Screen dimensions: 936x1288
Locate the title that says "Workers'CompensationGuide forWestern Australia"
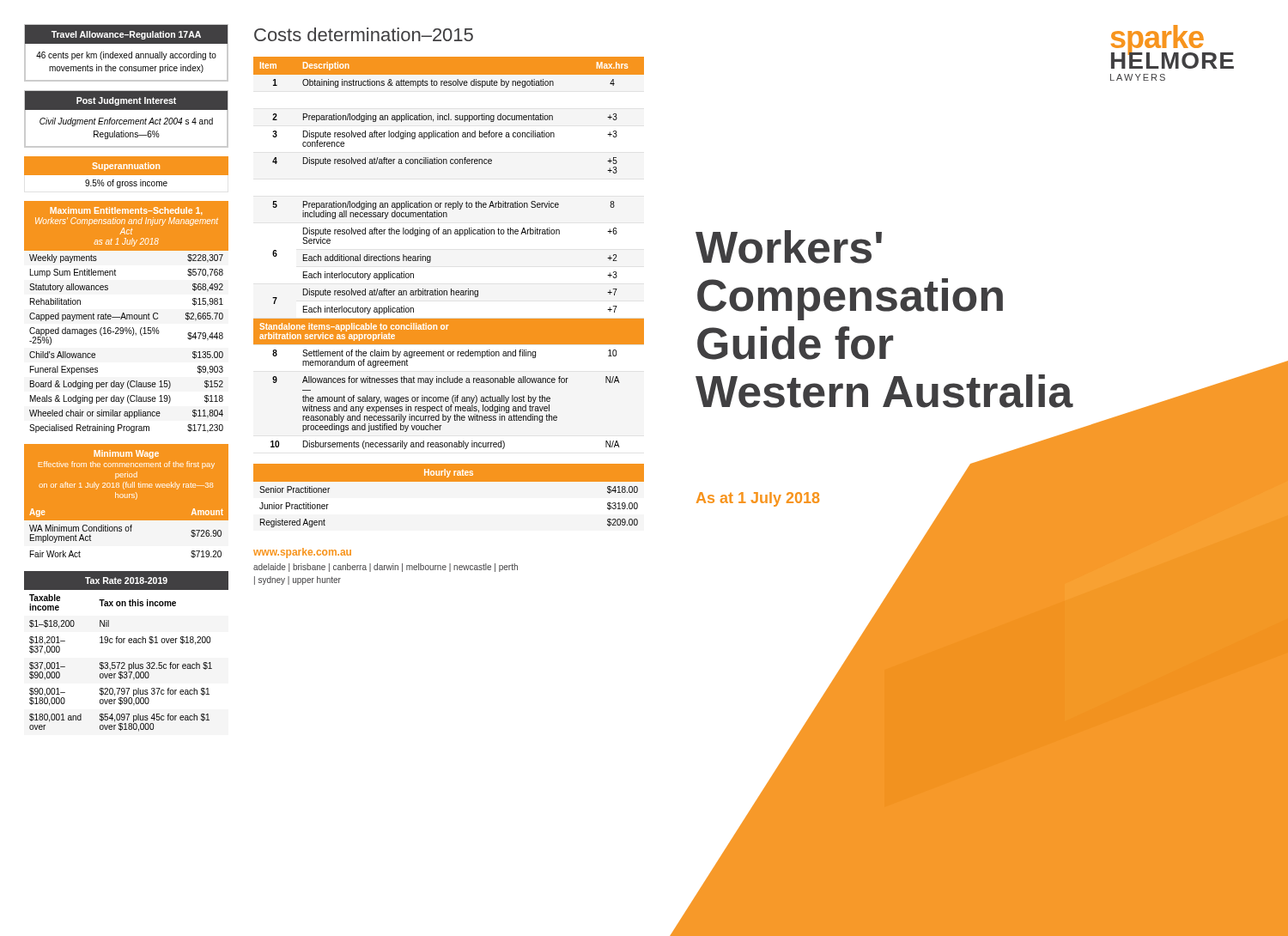coord(884,320)
